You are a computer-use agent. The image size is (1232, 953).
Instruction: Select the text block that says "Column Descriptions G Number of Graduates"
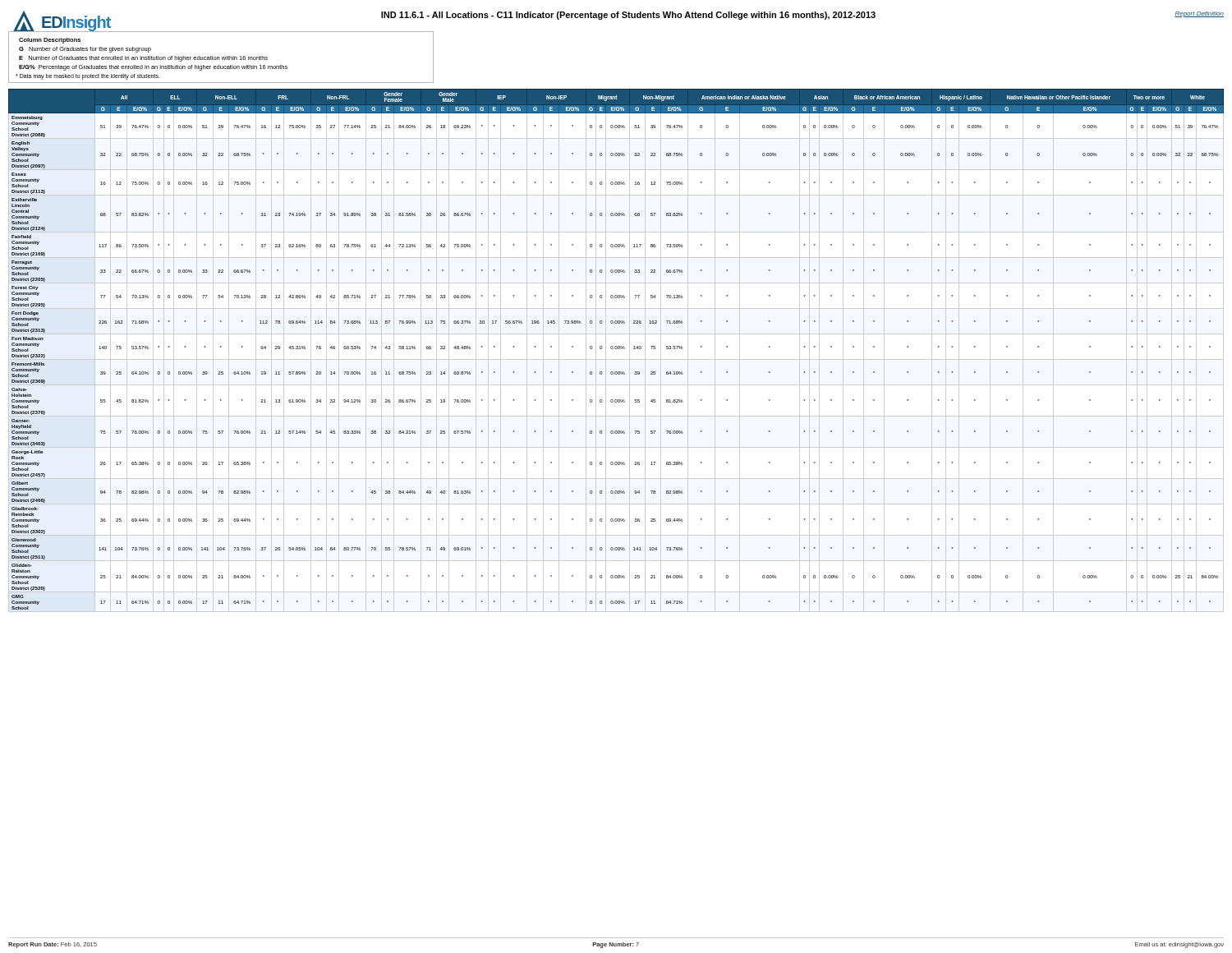click(221, 57)
